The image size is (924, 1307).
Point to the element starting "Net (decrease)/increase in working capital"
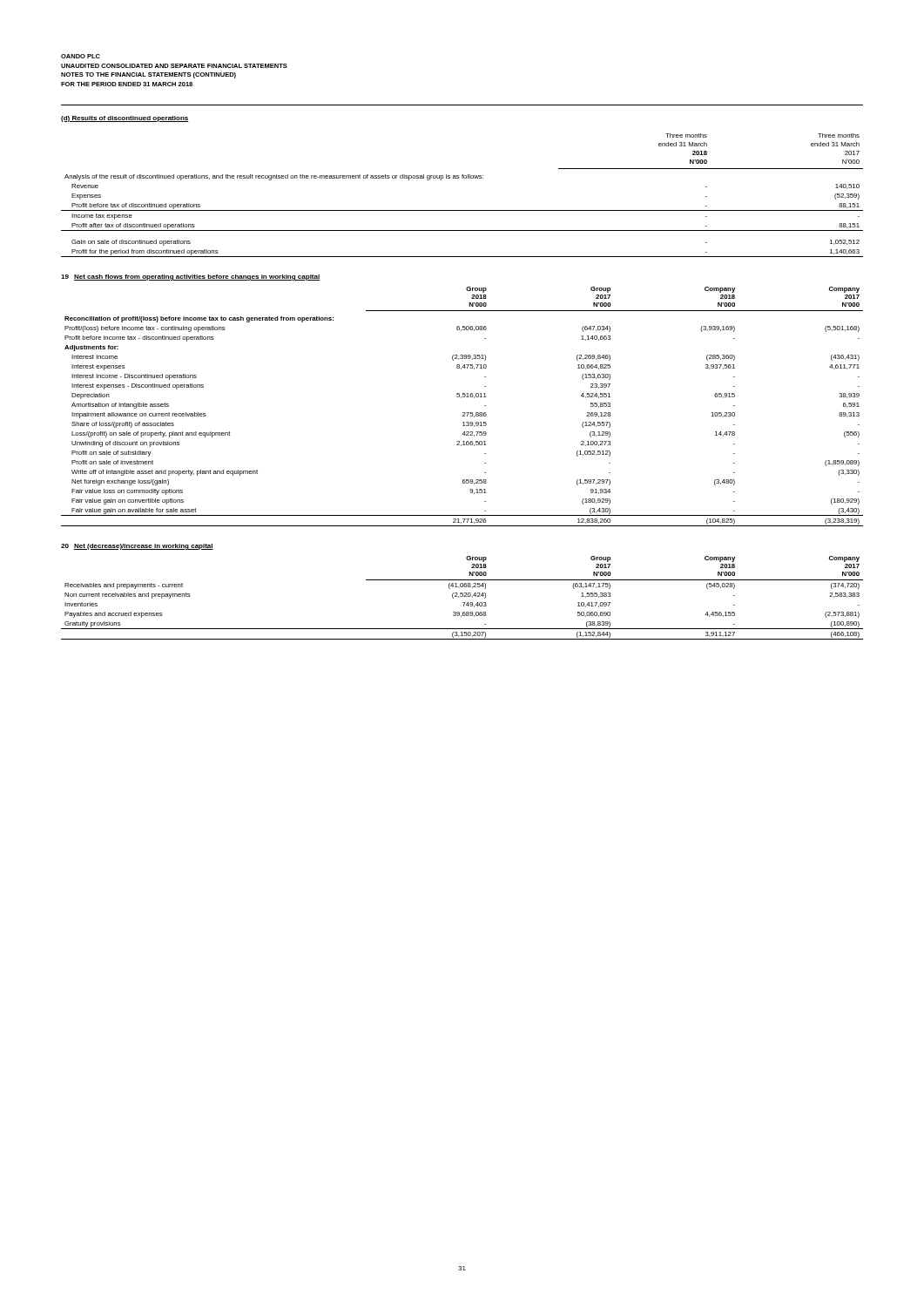coord(143,546)
